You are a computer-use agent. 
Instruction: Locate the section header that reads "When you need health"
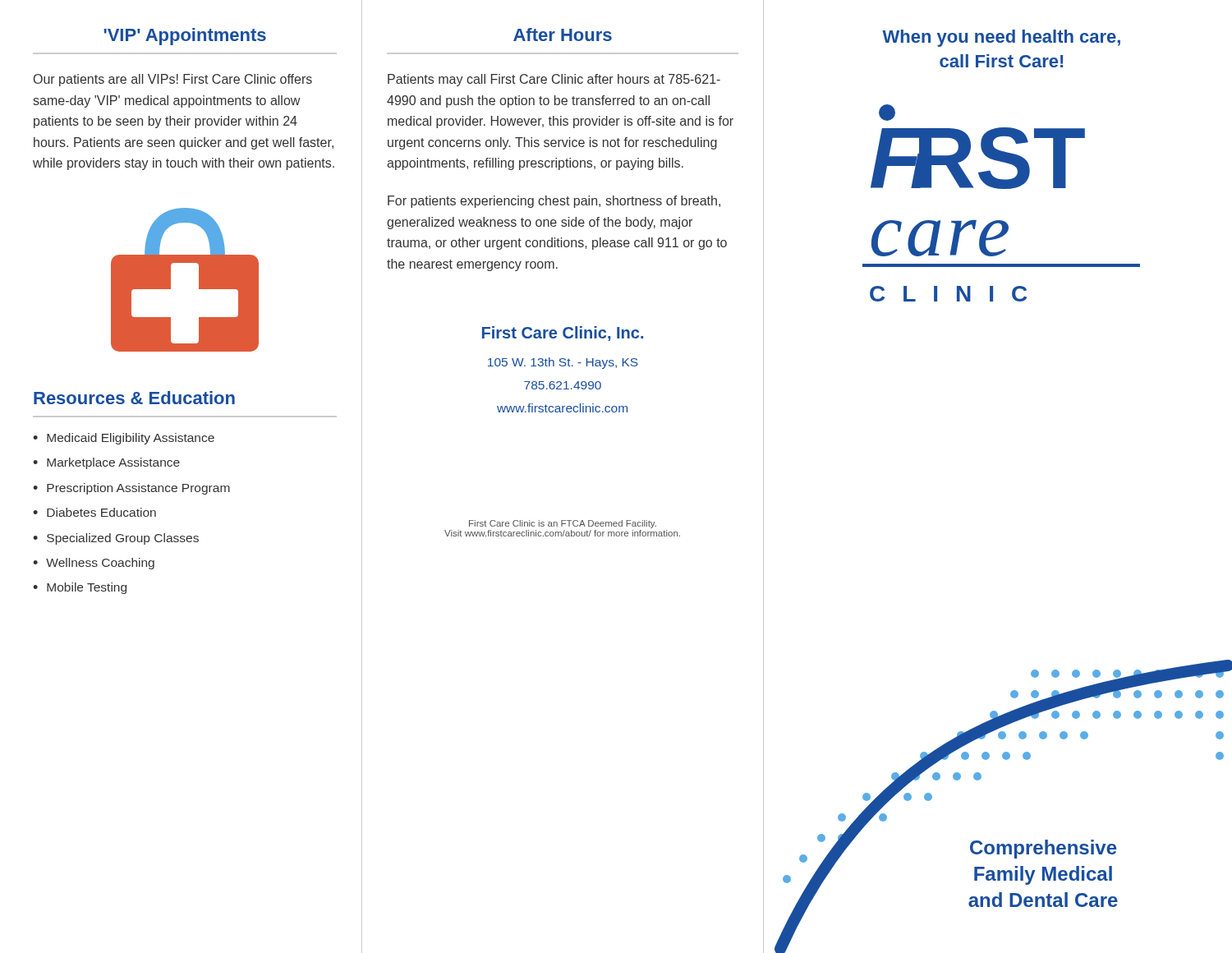coord(1002,49)
